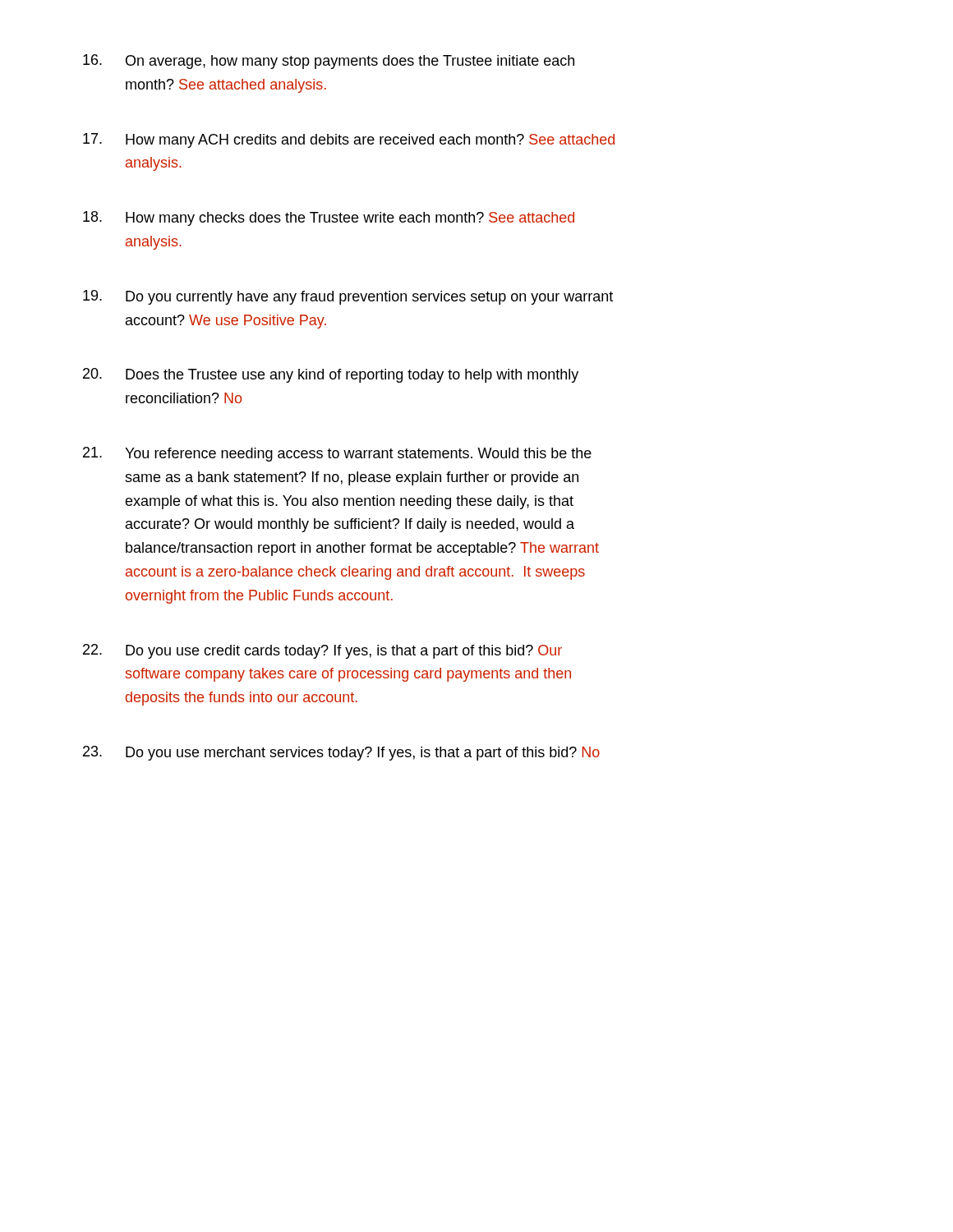Click on the region starting "18. How many checks does the"

(x=329, y=230)
